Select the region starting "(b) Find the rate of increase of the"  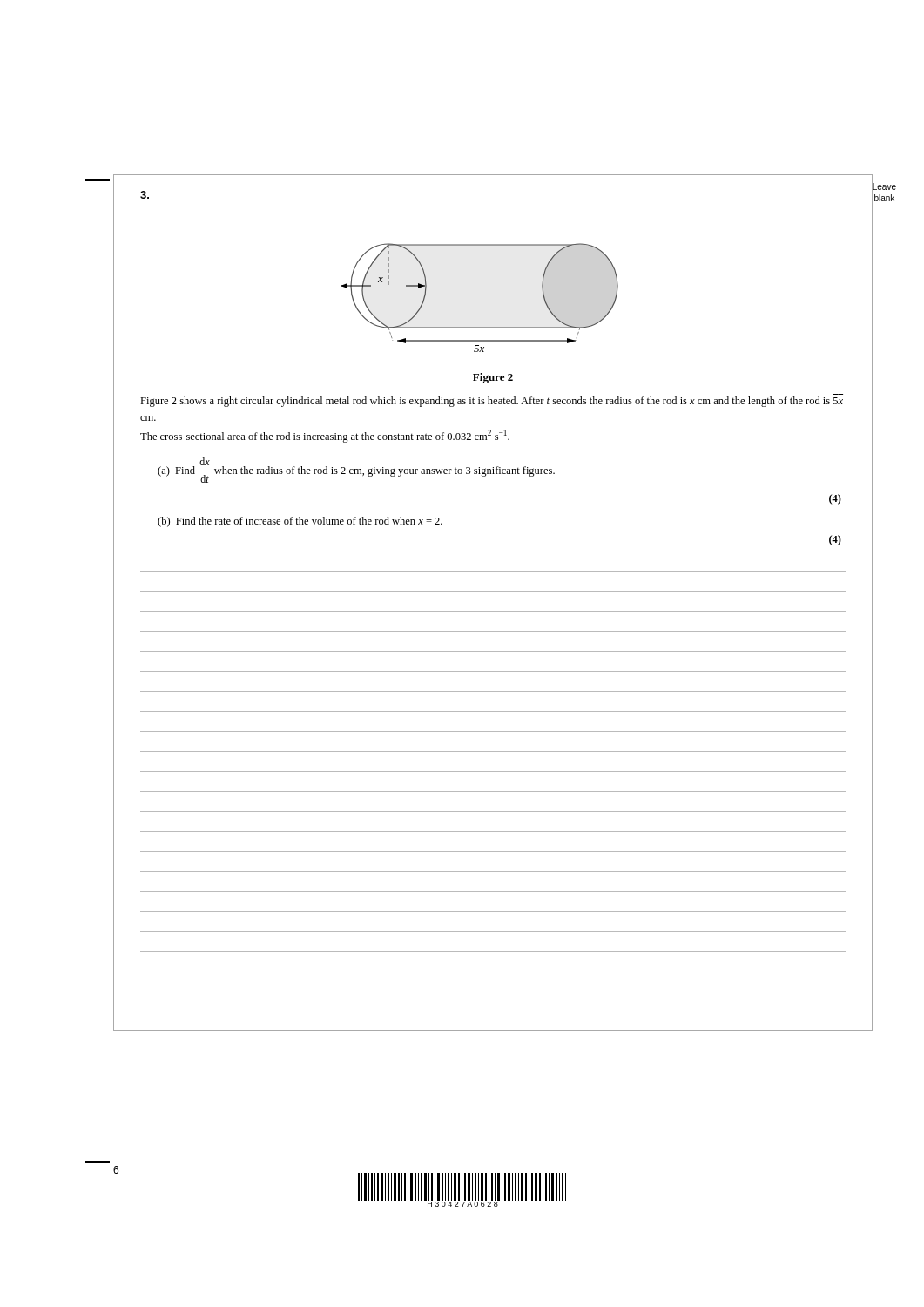tap(300, 521)
